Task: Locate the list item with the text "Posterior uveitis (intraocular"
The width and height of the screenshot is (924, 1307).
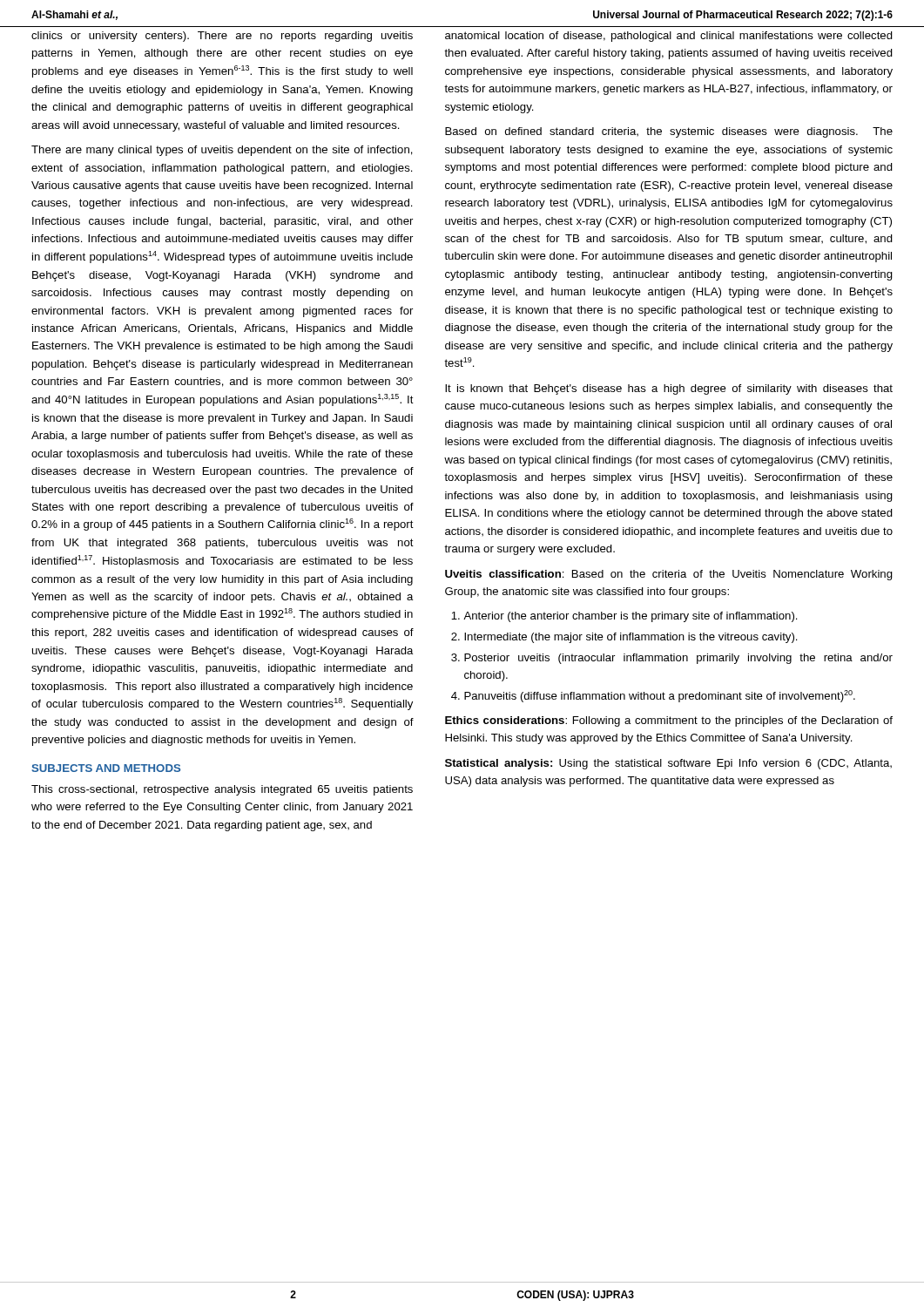Action: [678, 666]
